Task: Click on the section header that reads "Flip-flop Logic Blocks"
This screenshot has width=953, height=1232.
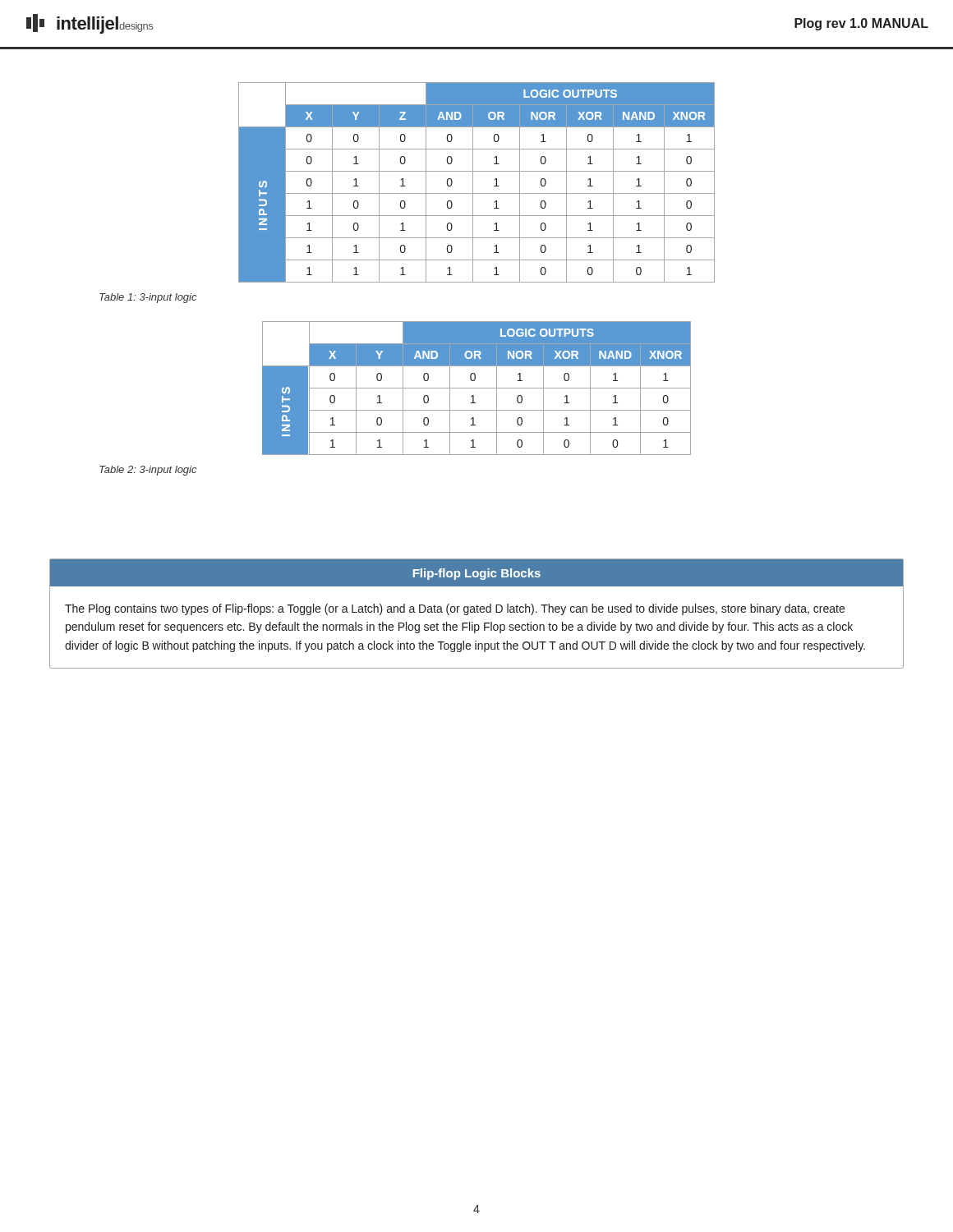Action: click(476, 573)
